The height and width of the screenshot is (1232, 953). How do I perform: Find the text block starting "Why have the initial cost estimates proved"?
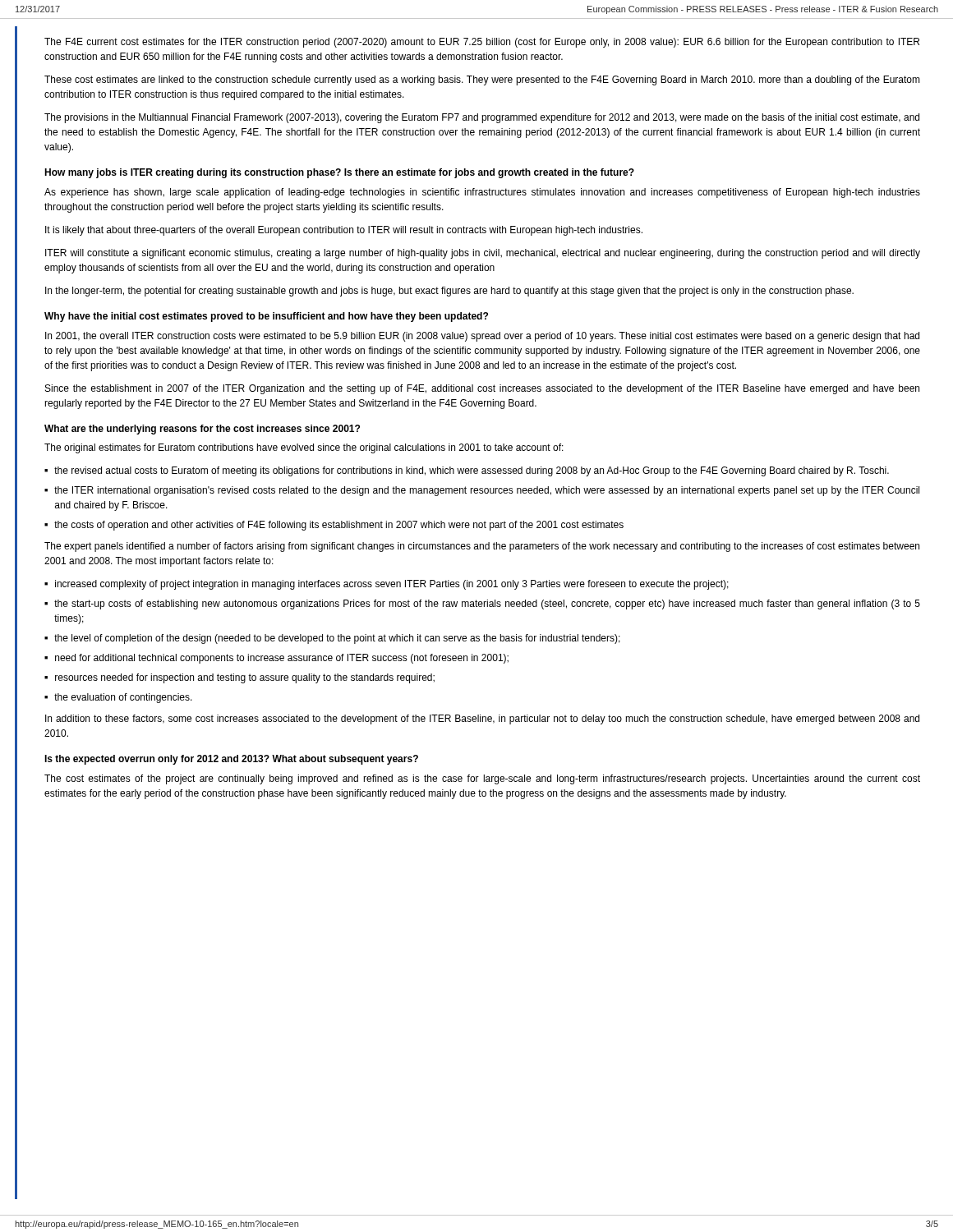pos(267,316)
